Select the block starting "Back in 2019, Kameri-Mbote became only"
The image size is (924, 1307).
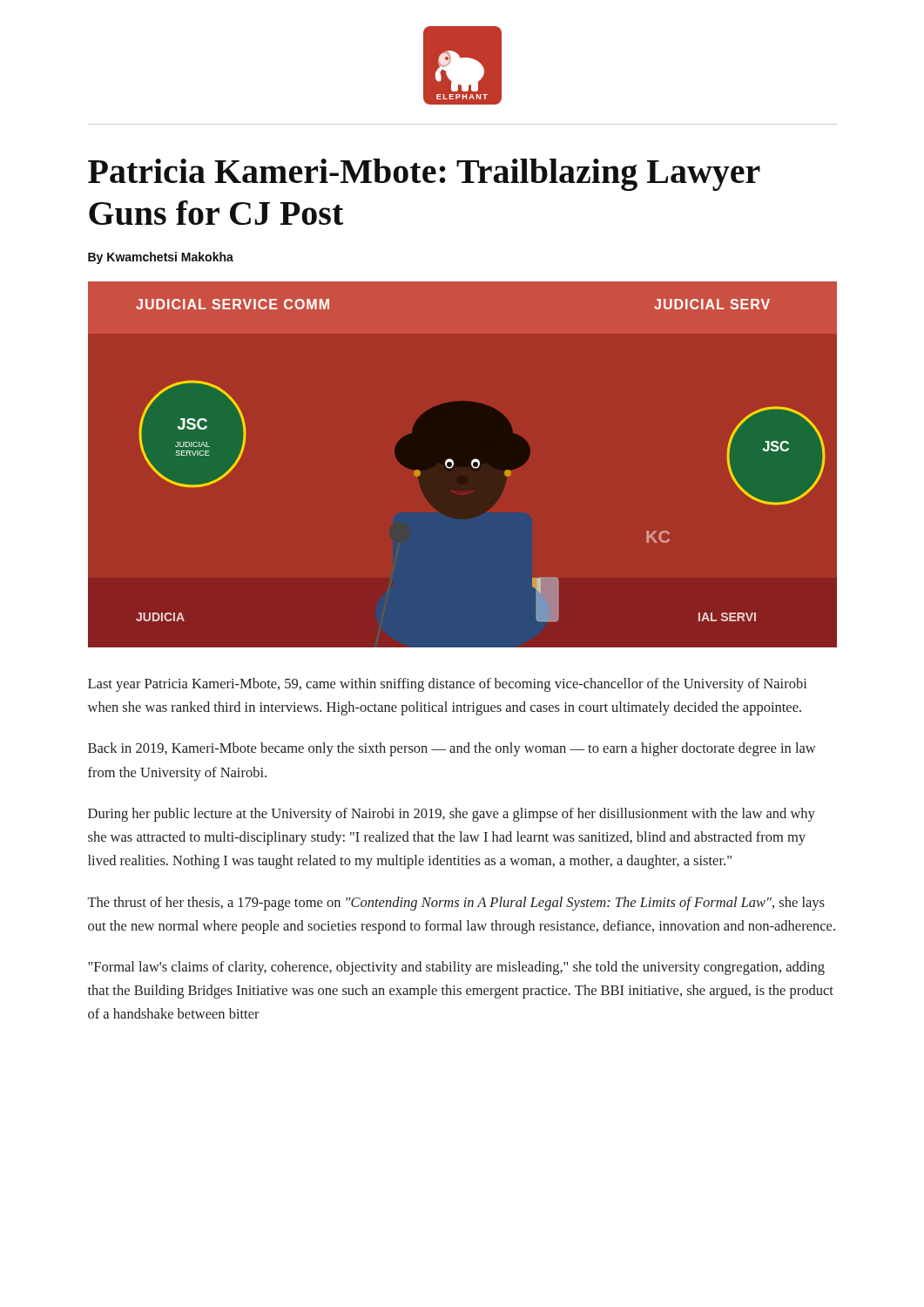[452, 760]
